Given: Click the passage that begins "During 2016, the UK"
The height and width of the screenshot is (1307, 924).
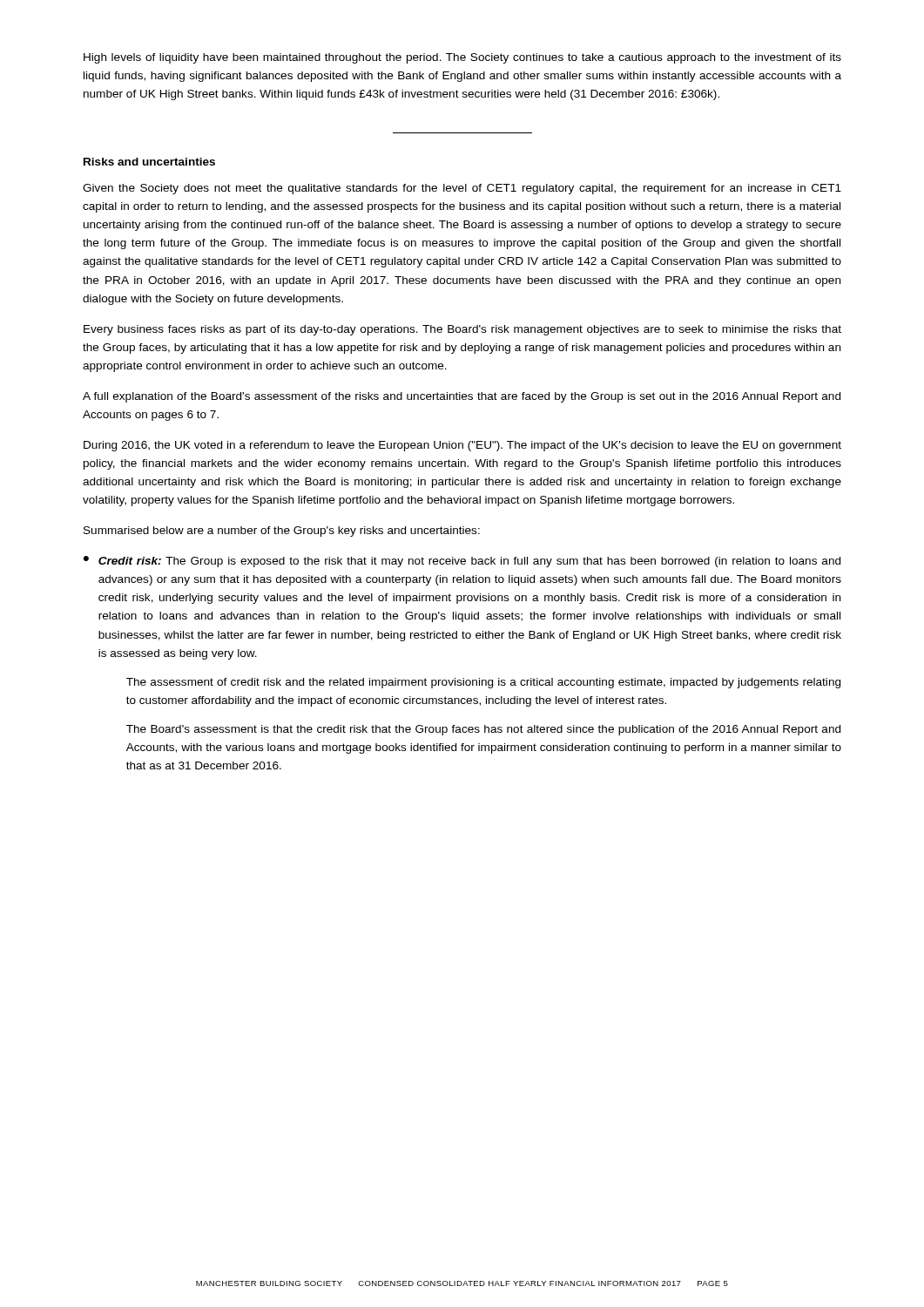Looking at the screenshot, I should click(x=462, y=472).
